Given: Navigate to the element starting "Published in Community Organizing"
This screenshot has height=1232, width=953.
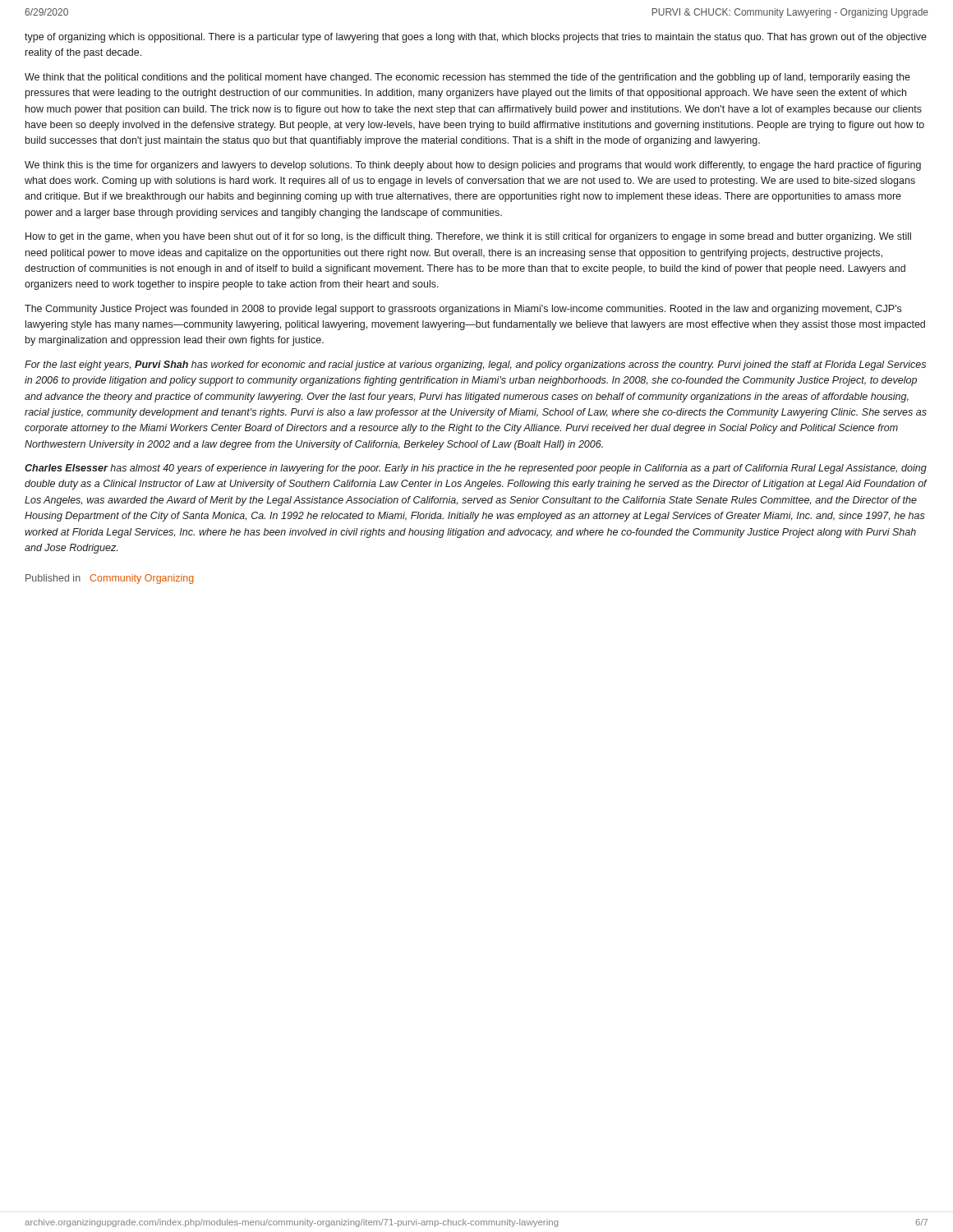Looking at the screenshot, I should coord(109,579).
